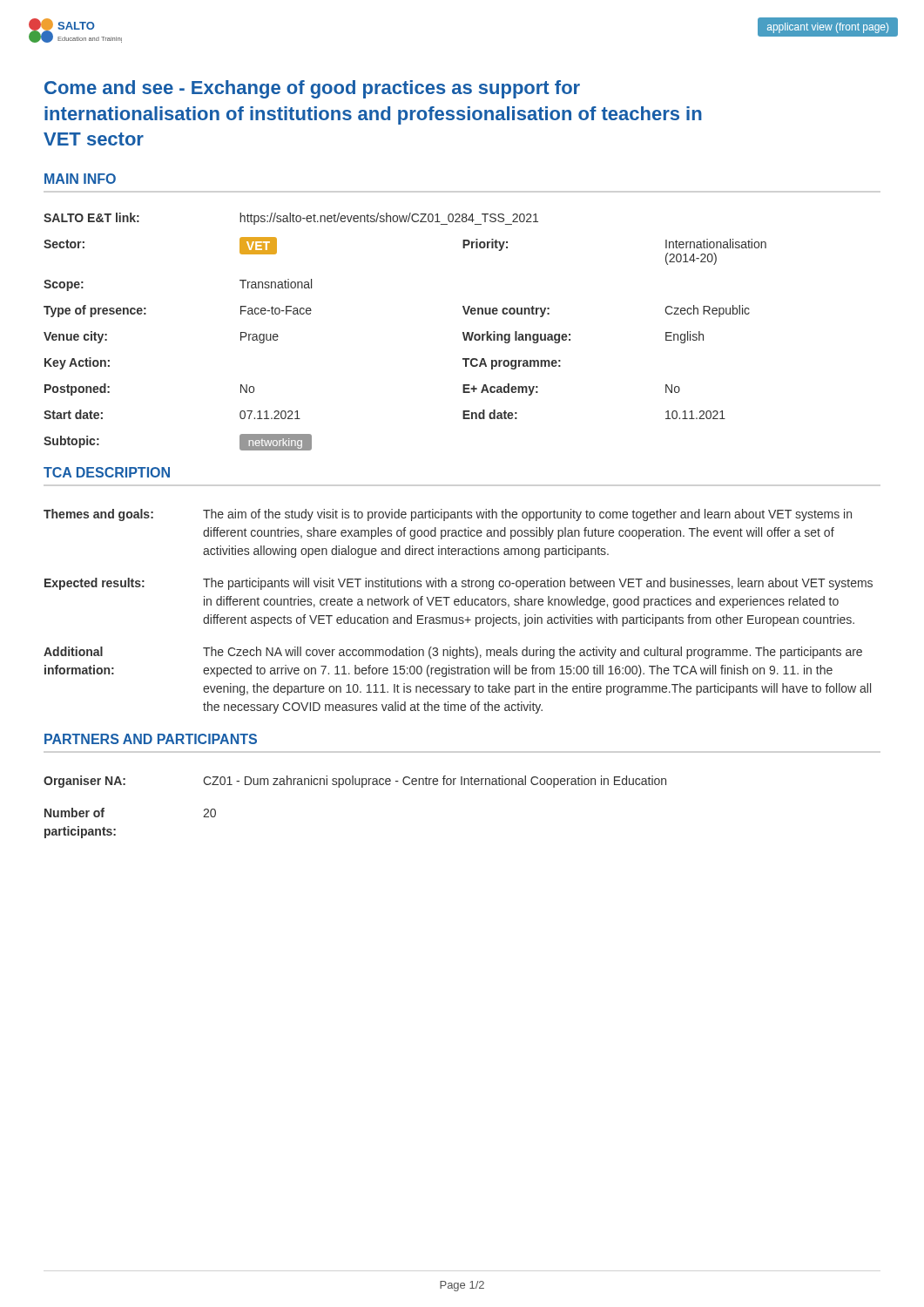Point to the region starting "PARTNERS AND PARTICIPANTS"
The height and width of the screenshot is (1307, 924).
pos(150,739)
